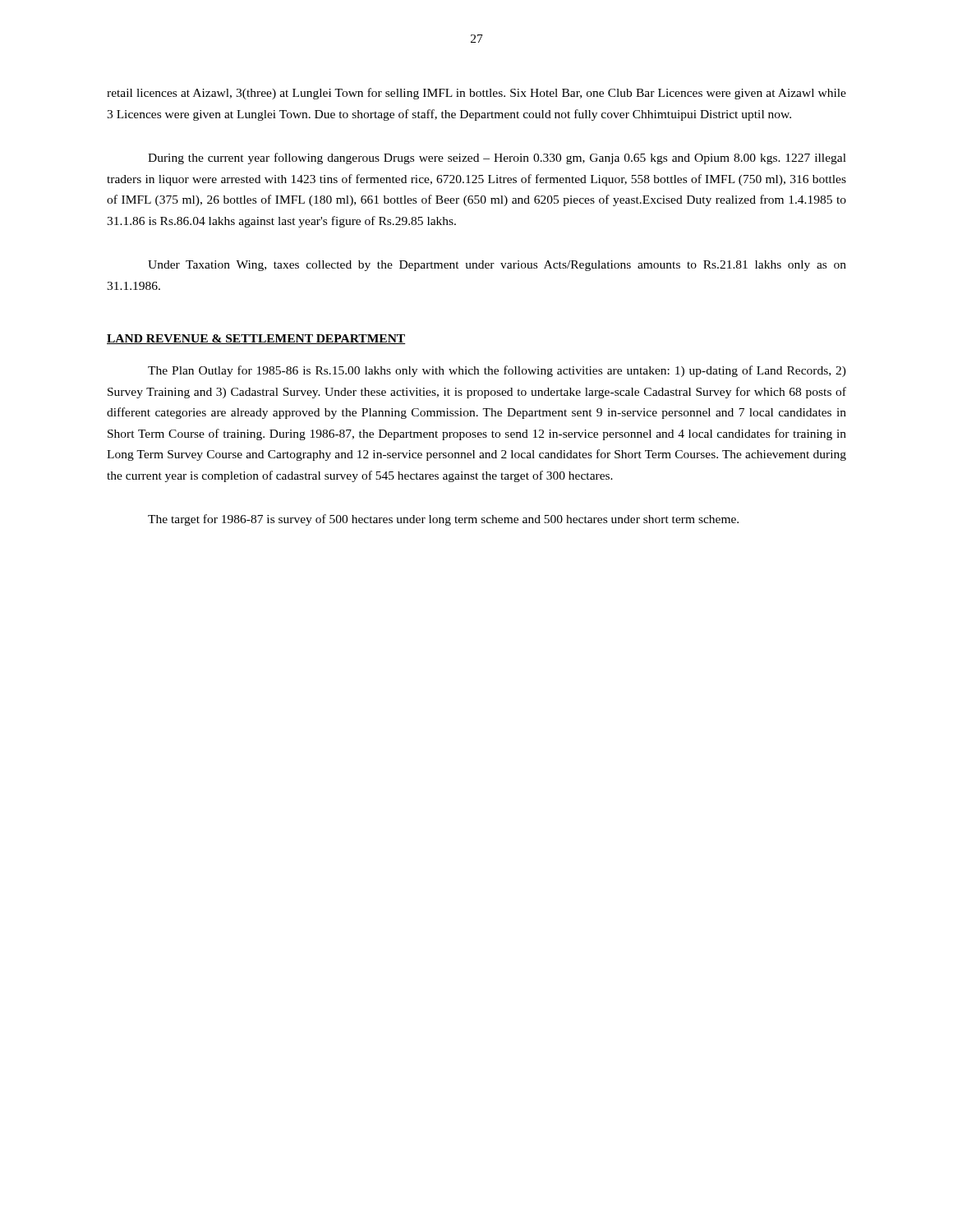Click on the text block that reads "retail licences at Aizawl, 3(three) at Lunglei"
This screenshot has width=953, height=1232.
coord(476,103)
